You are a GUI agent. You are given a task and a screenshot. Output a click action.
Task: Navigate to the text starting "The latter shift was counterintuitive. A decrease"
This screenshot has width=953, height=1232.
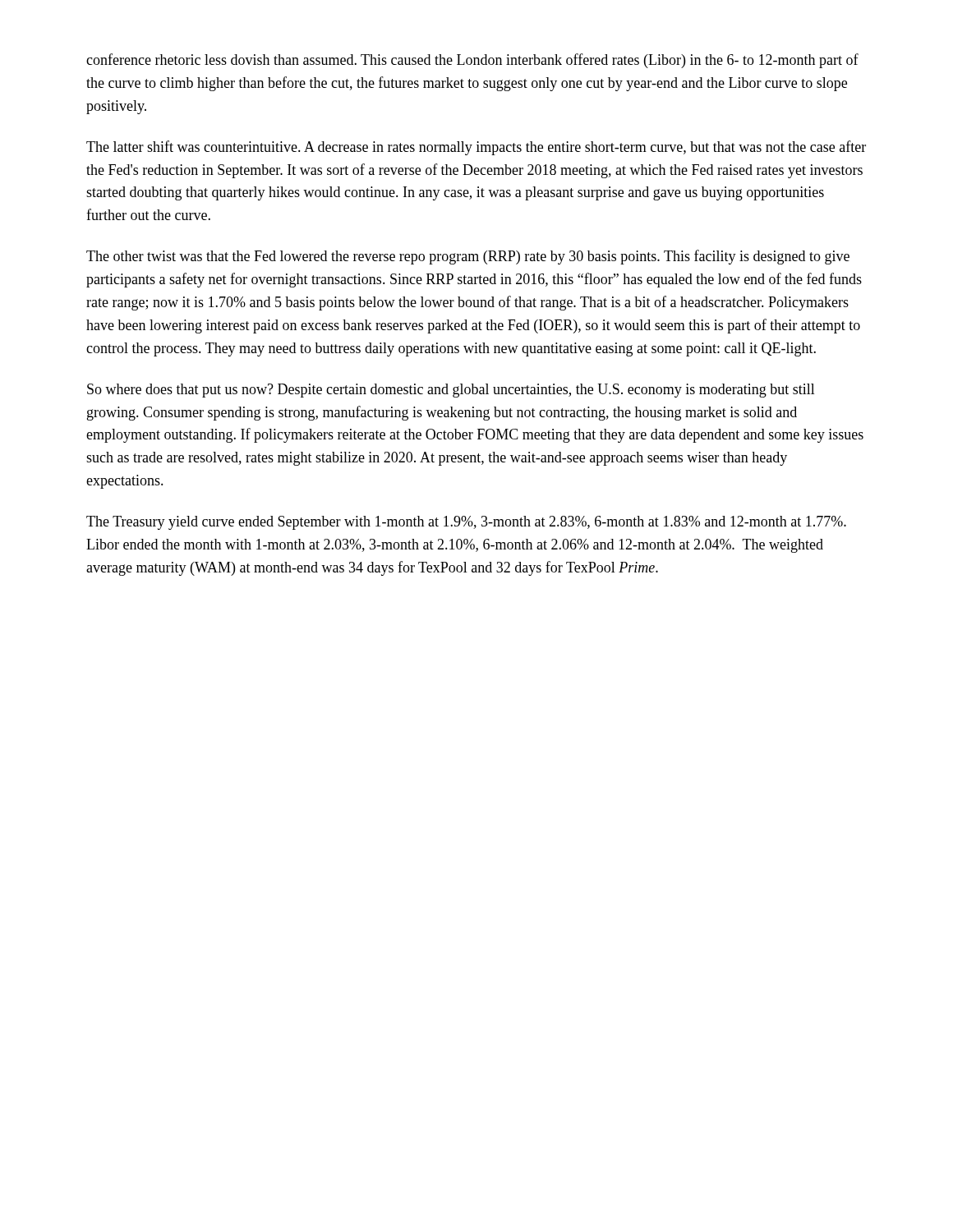[x=476, y=181]
